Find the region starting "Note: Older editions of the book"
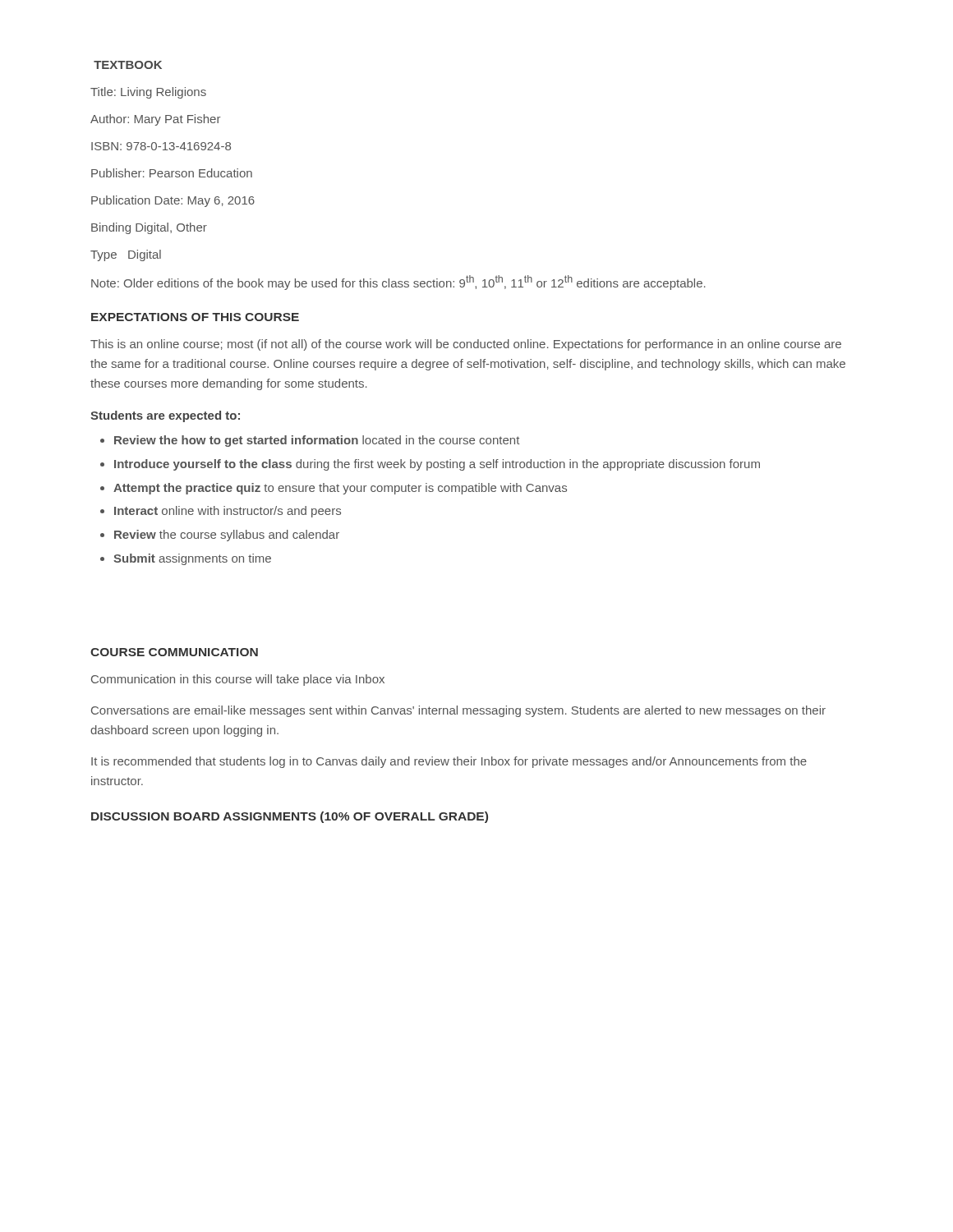 [x=398, y=282]
